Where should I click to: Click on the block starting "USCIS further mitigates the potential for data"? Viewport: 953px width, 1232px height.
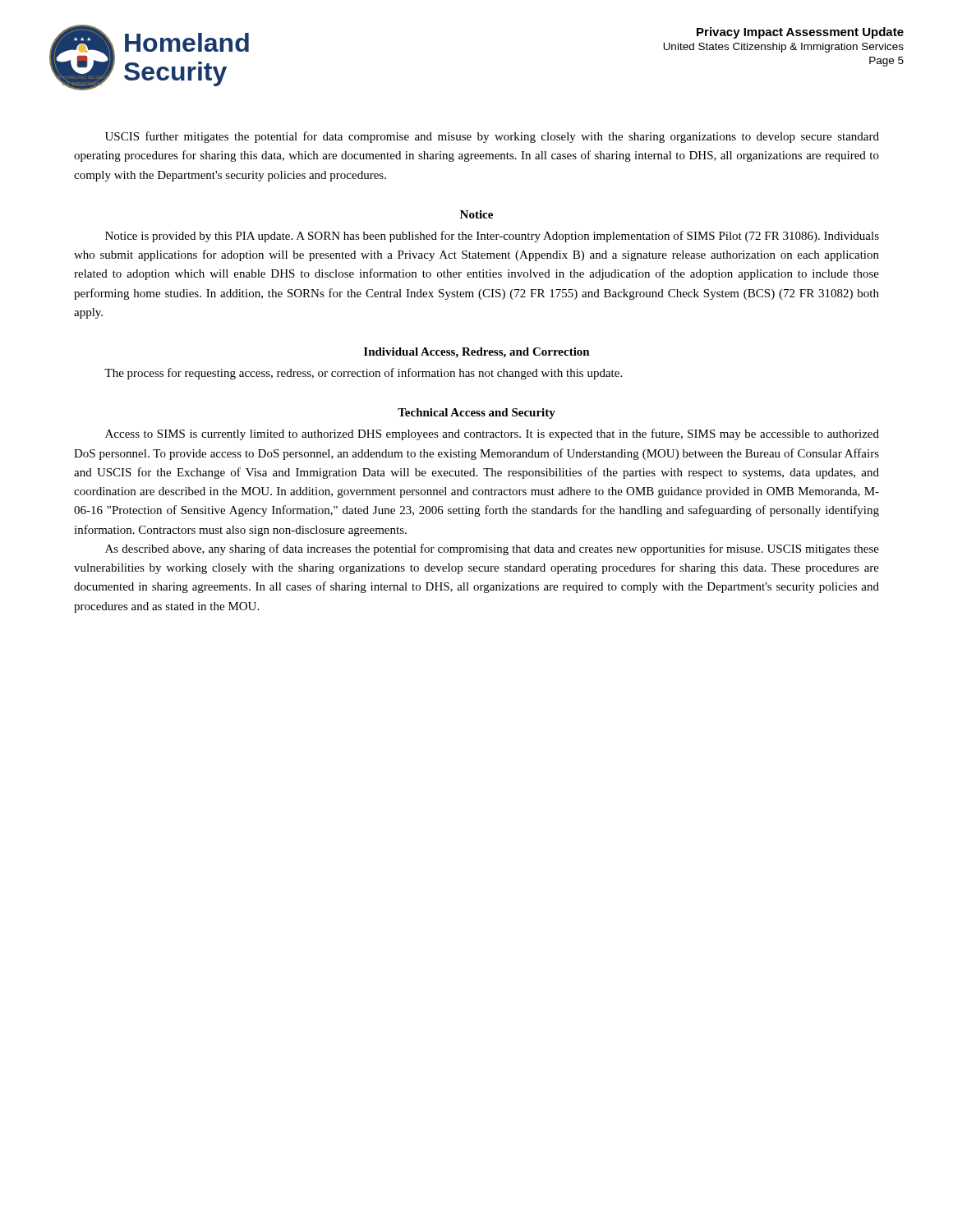pyautogui.click(x=476, y=156)
